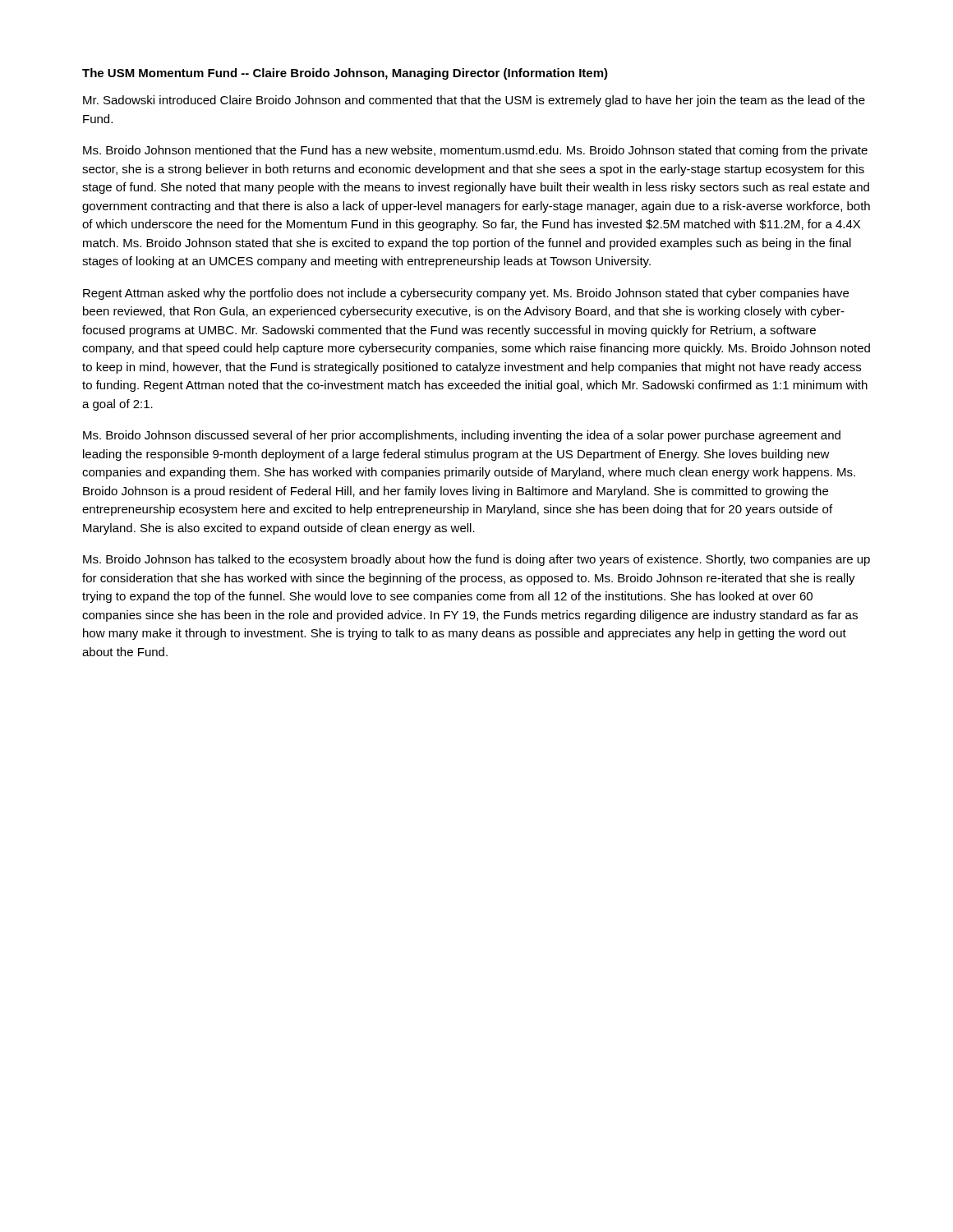Point to the text starting "Ms. Broido Johnson mentioned that the Fund has"
This screenshot has height=1232, width=953.
pyautogui.click(x=476, y=205)
